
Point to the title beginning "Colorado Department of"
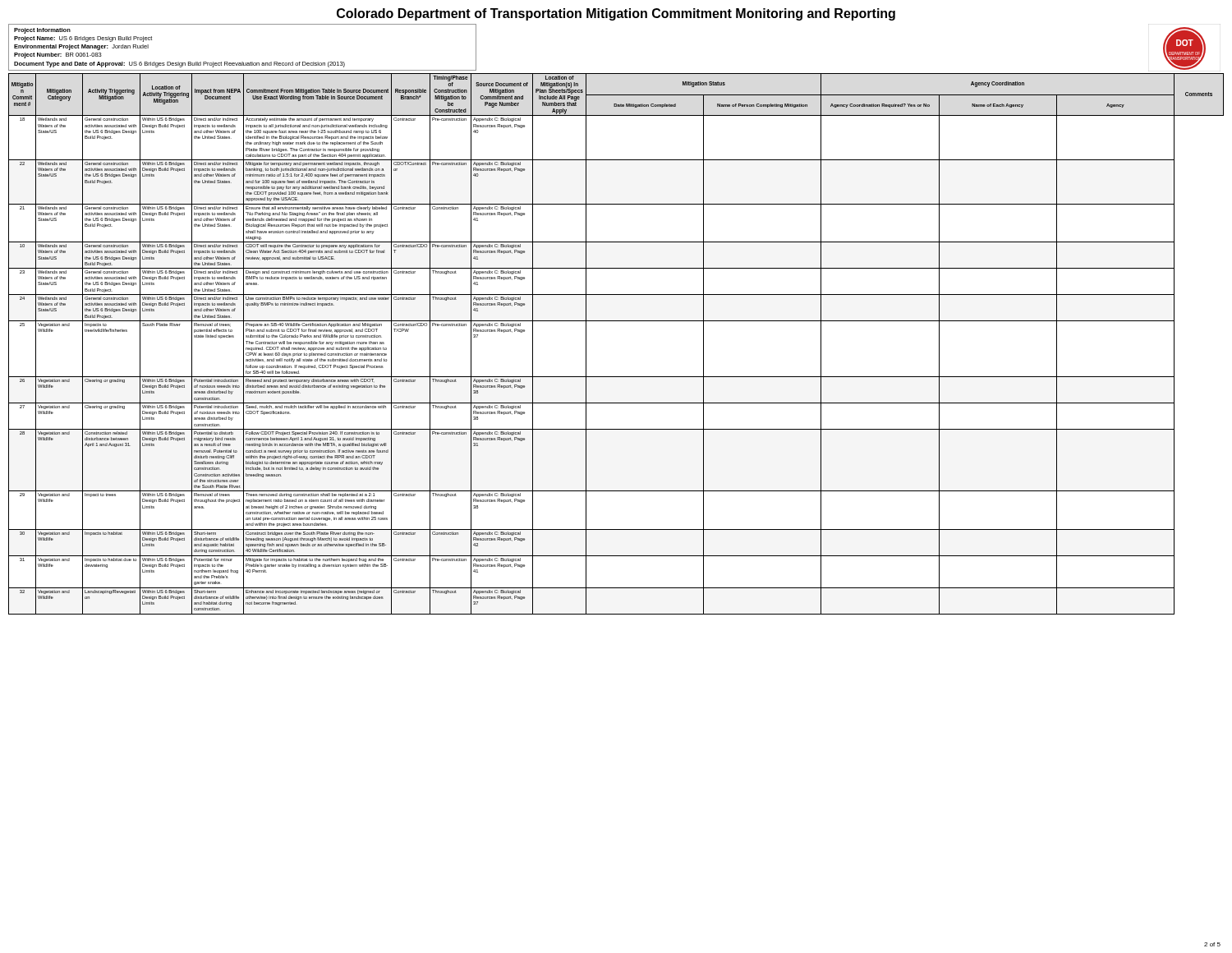pos(616,14)
